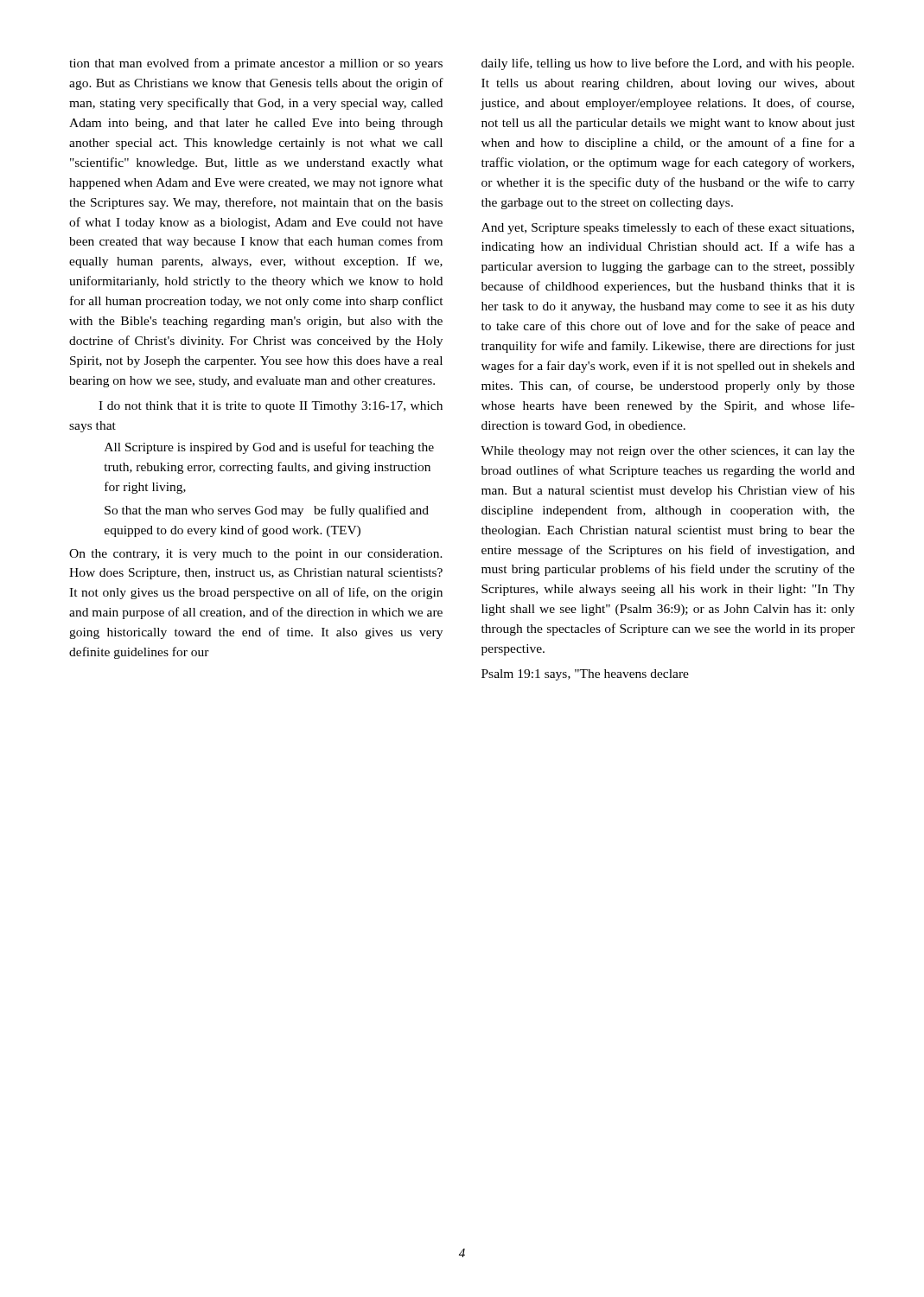Select the text block with the text "tion that man evolved from a"
Screen dimensions: 1297x924
(x=256, y=222)
